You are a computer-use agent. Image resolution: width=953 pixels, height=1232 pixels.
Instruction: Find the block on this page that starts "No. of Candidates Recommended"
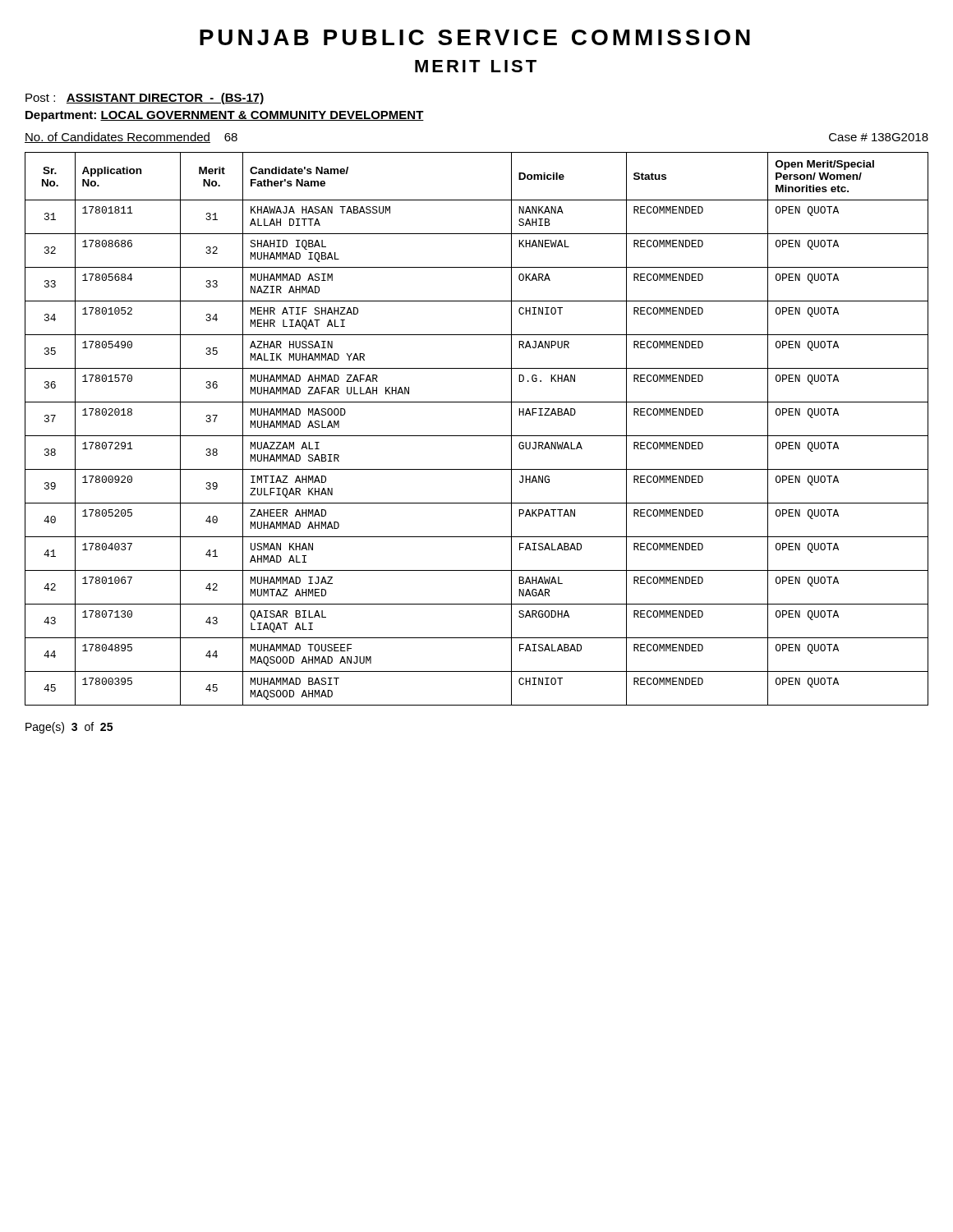point(118,137)
